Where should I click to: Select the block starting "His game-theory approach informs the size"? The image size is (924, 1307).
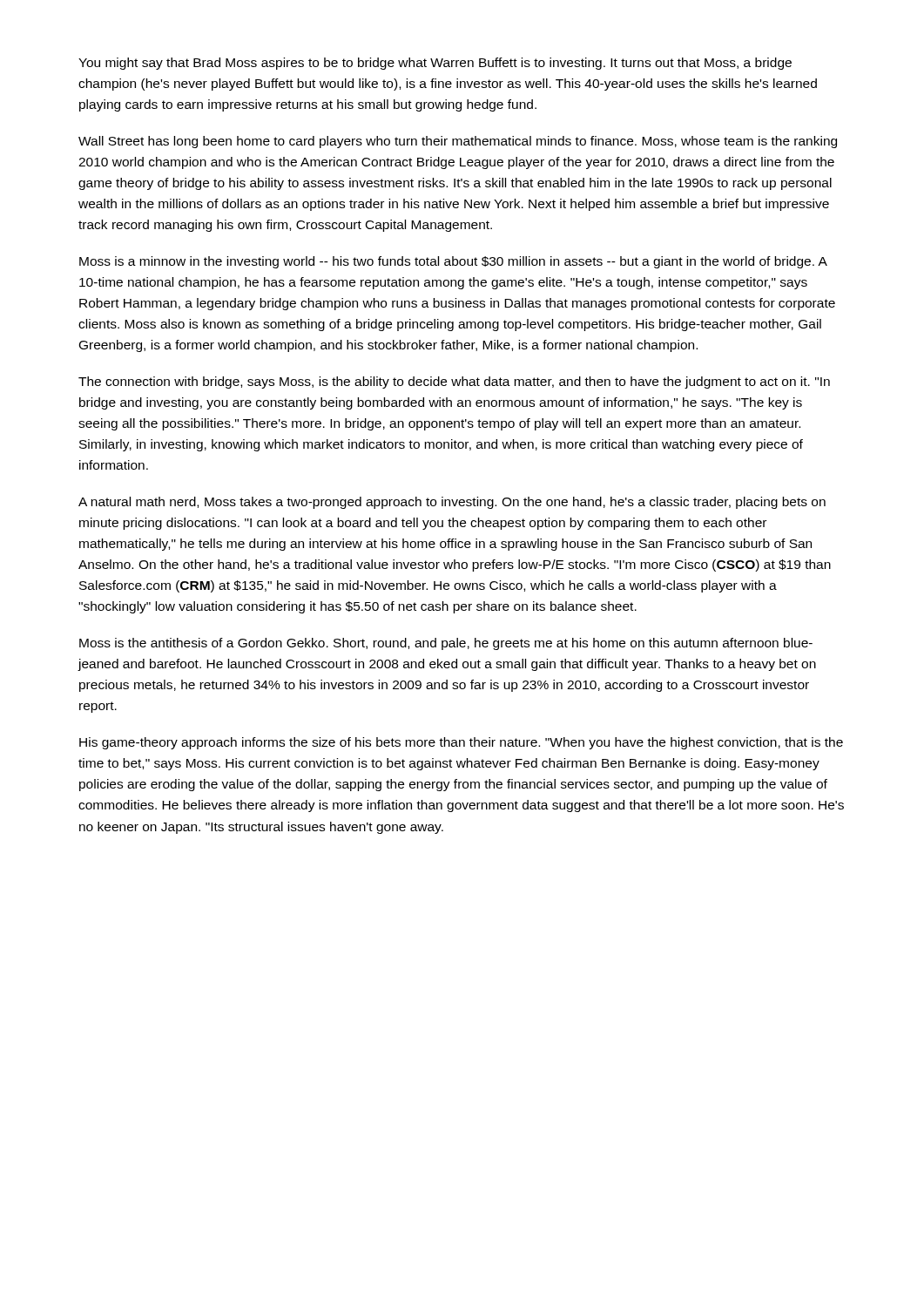click(x=461, y=784)
